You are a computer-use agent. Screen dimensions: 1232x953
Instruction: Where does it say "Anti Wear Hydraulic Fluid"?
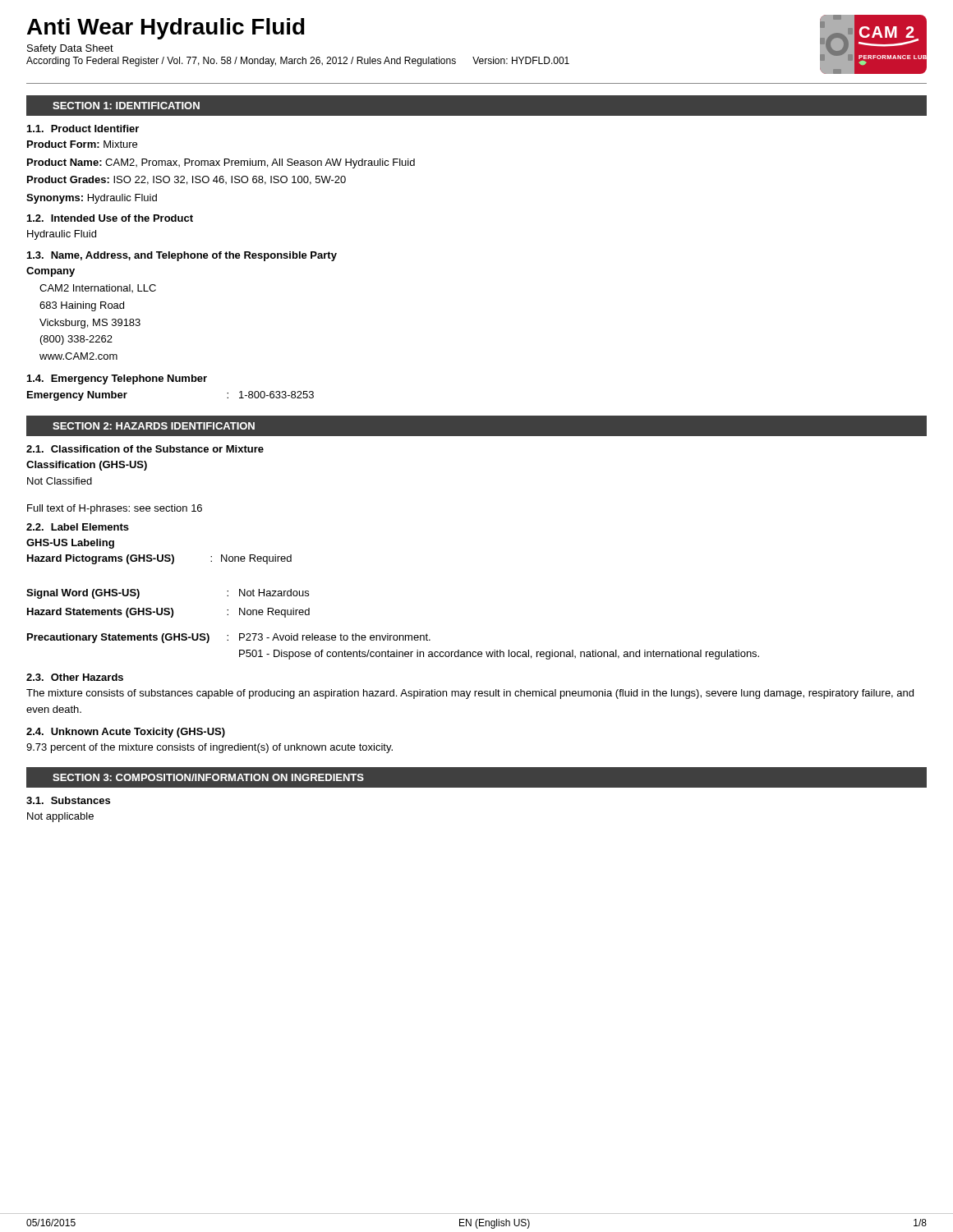(166, 27)
